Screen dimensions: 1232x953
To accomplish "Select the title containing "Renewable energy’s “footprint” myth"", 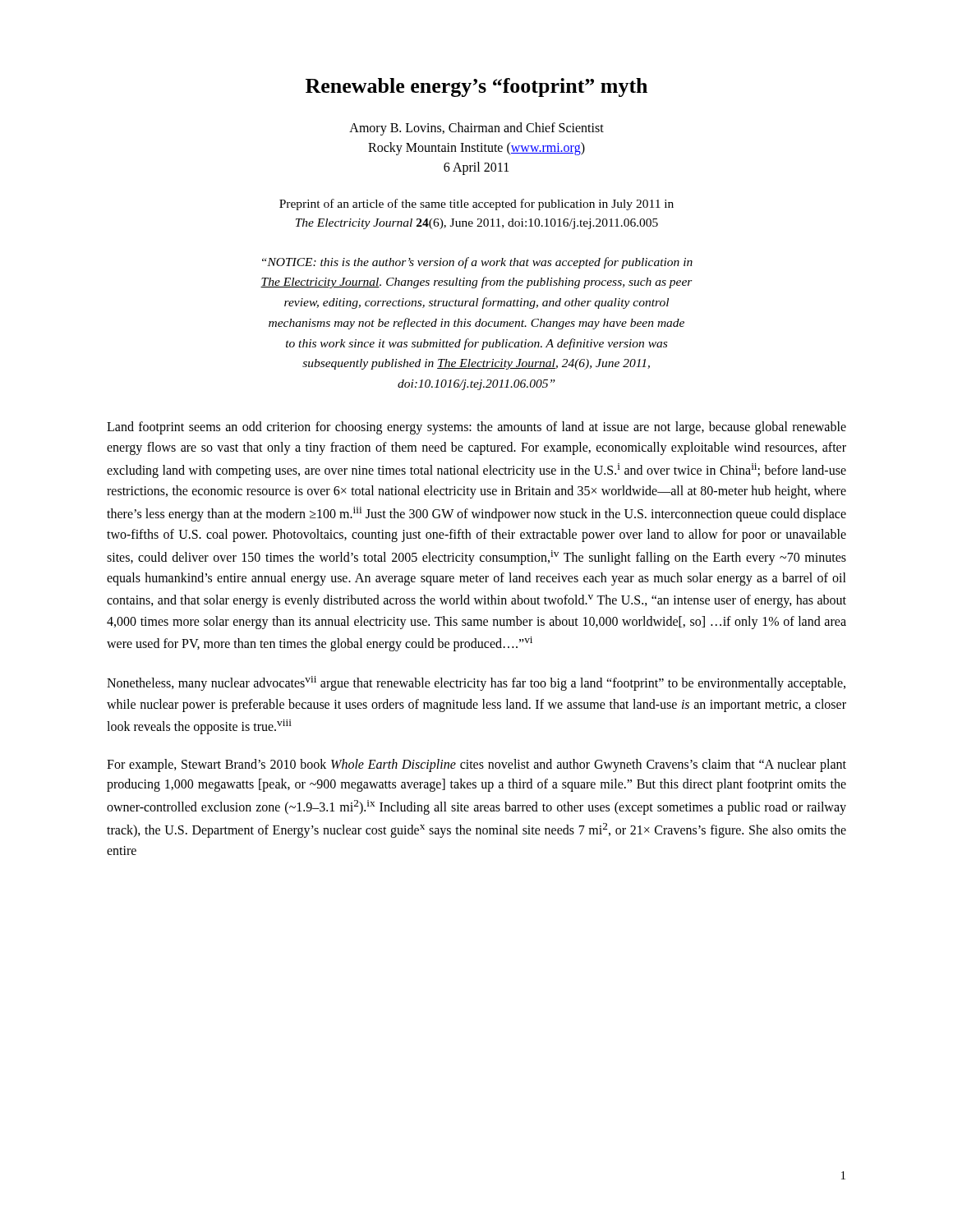I will click(x=476, y=86).
